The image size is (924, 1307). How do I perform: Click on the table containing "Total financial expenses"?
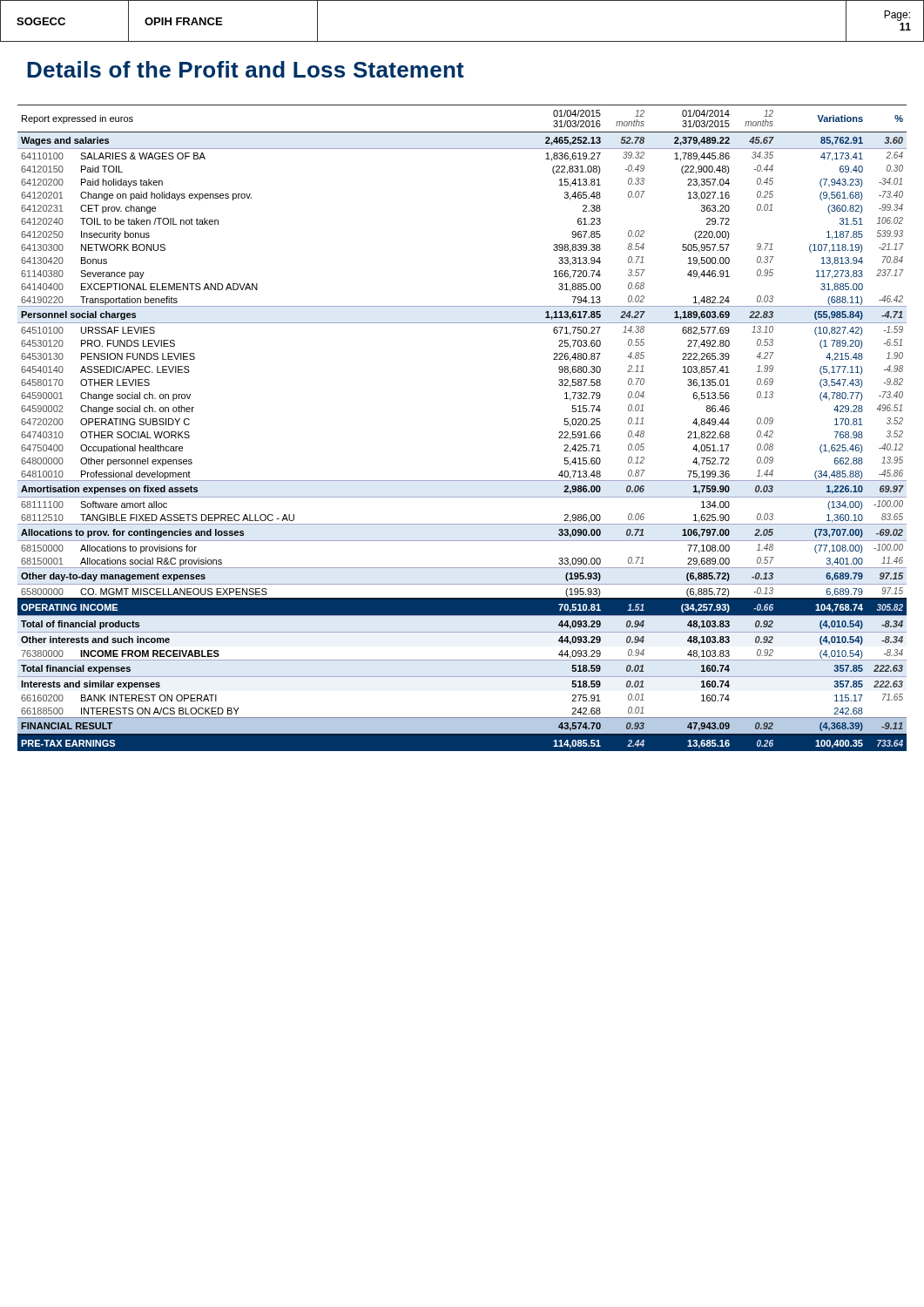point(462,701)
